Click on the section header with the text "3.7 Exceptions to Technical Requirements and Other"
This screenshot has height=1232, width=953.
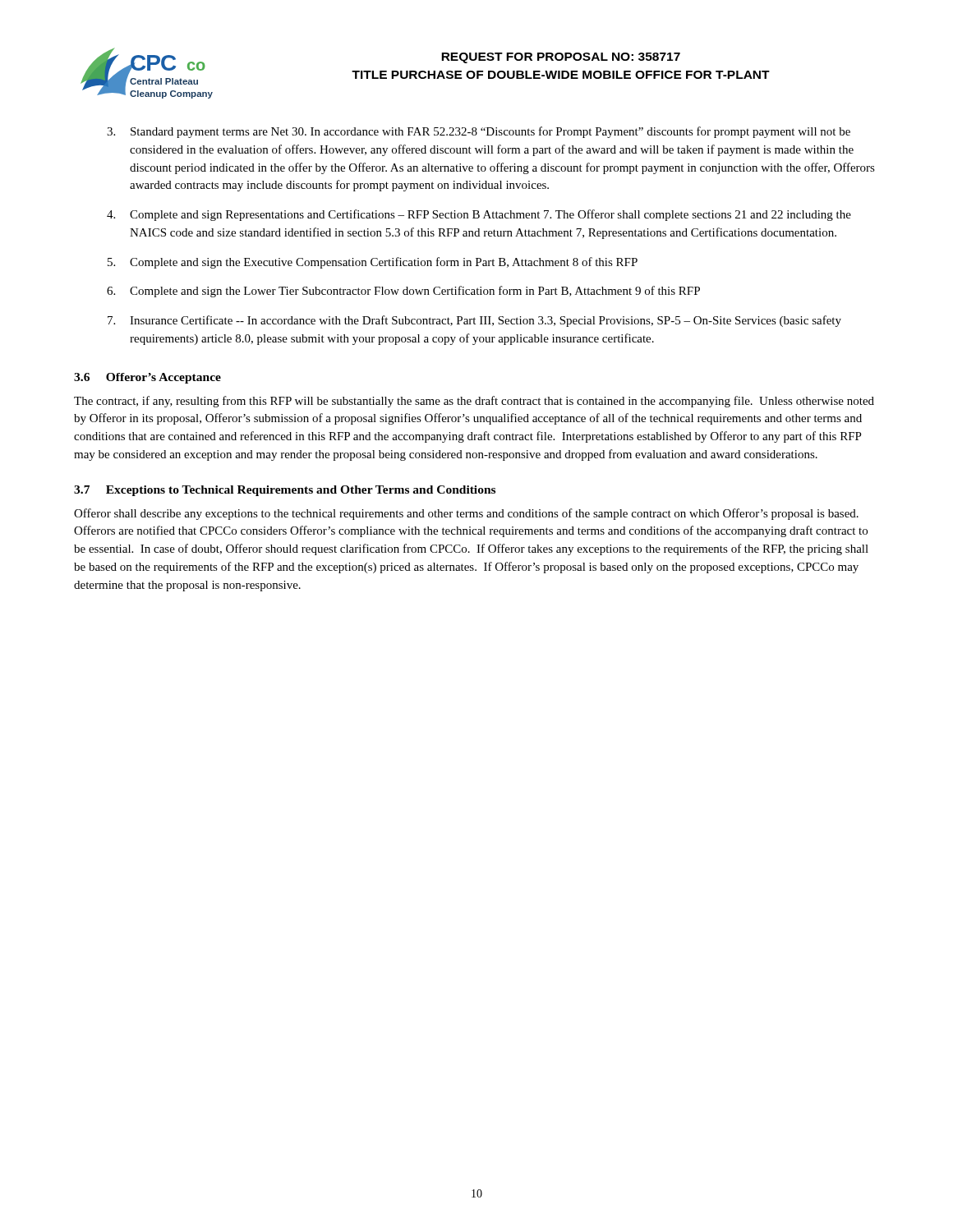point(285,489)
